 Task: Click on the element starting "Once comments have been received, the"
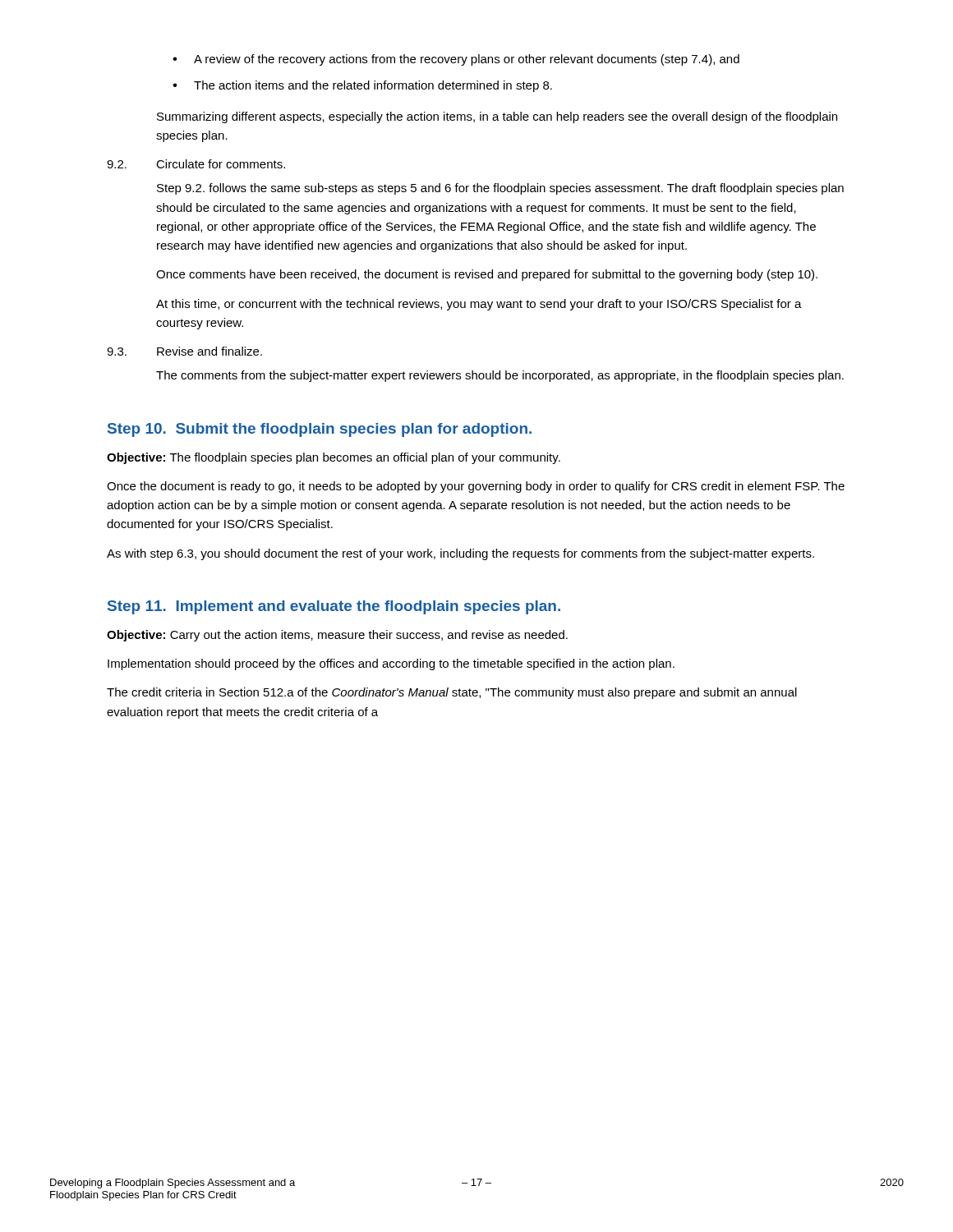pos(487,274)
